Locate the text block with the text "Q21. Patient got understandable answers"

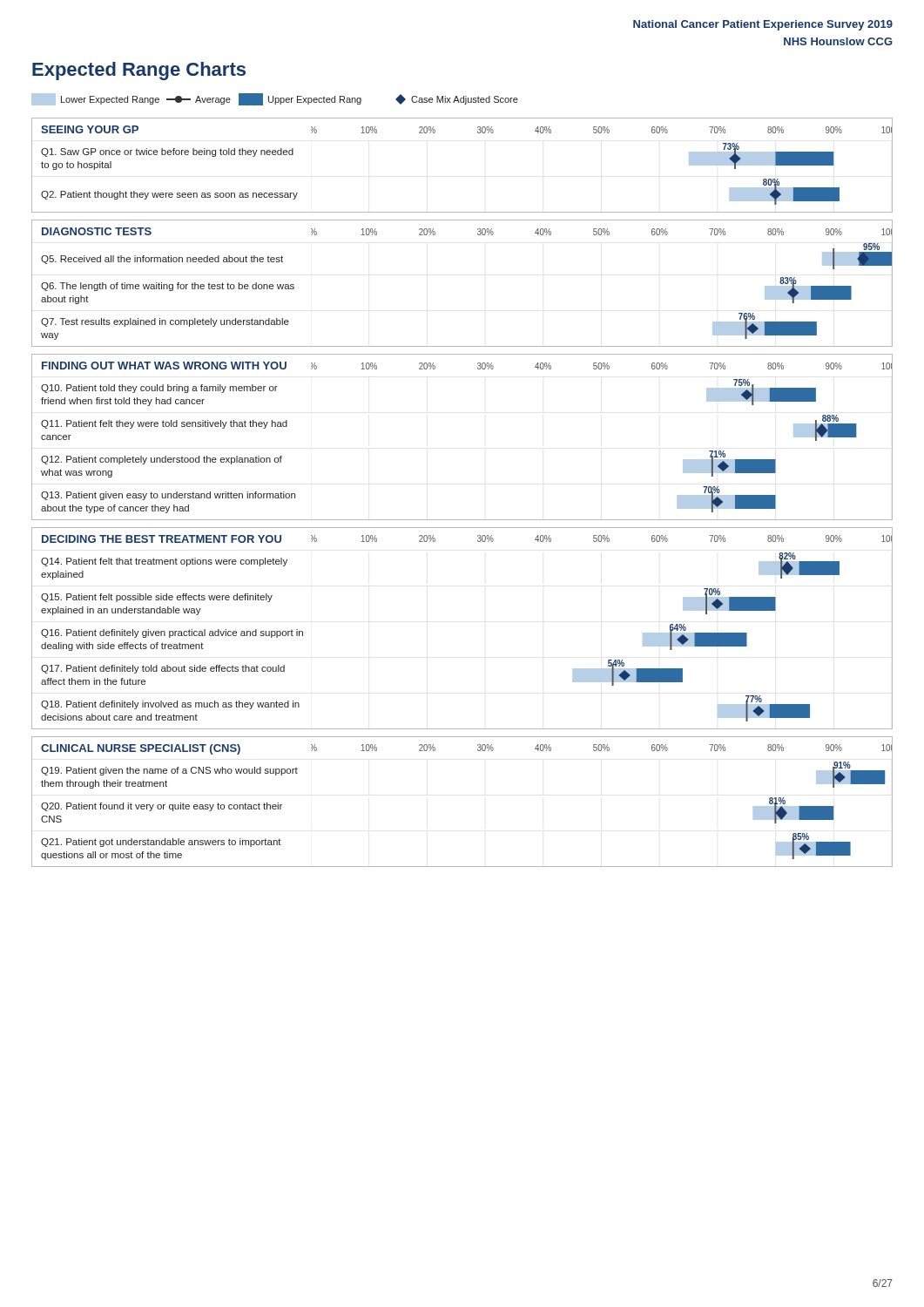[x=161, y=848]
